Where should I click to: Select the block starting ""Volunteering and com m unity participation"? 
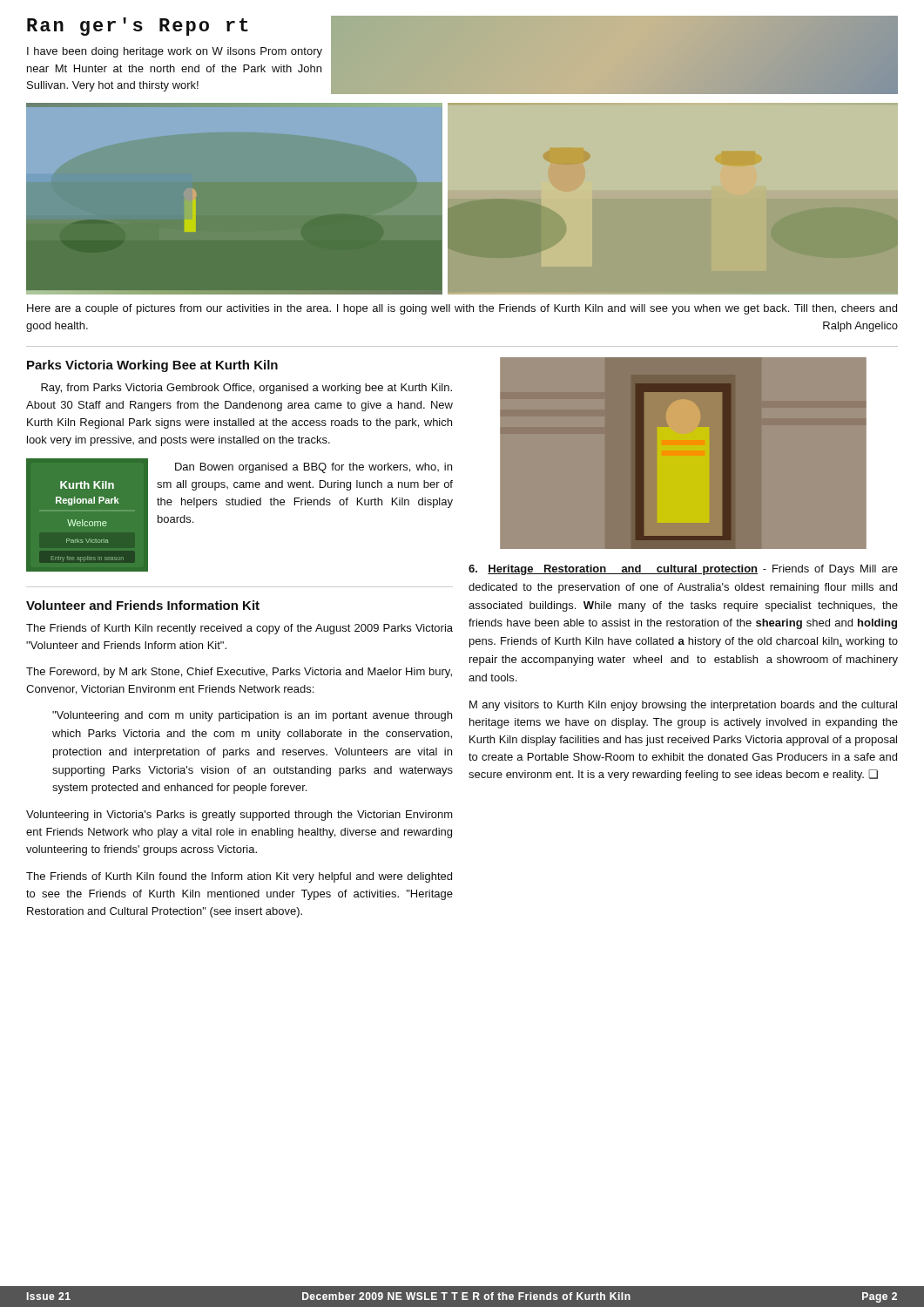[253, 751]
